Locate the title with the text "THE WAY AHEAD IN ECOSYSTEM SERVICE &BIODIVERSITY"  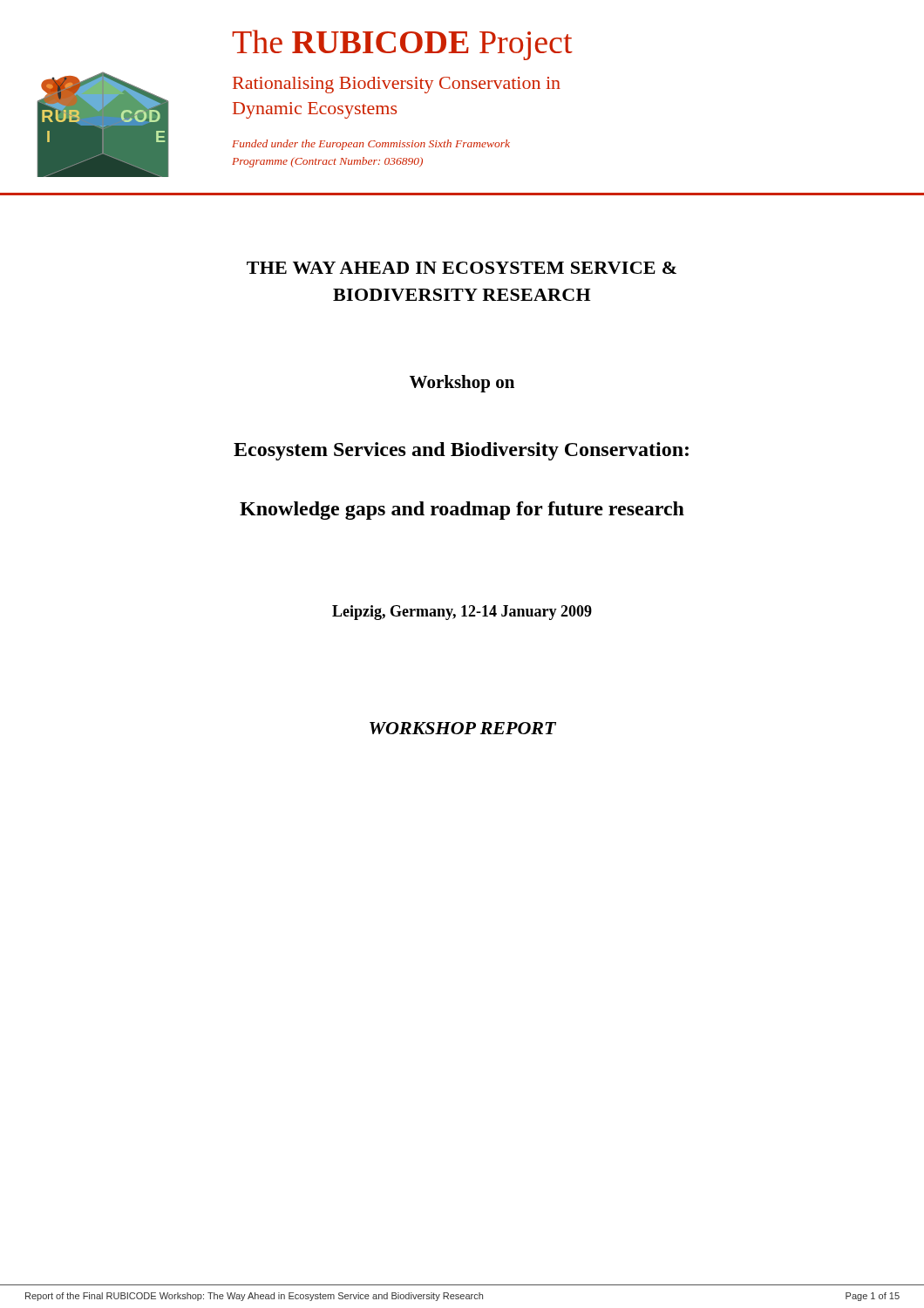click(462, 281)
